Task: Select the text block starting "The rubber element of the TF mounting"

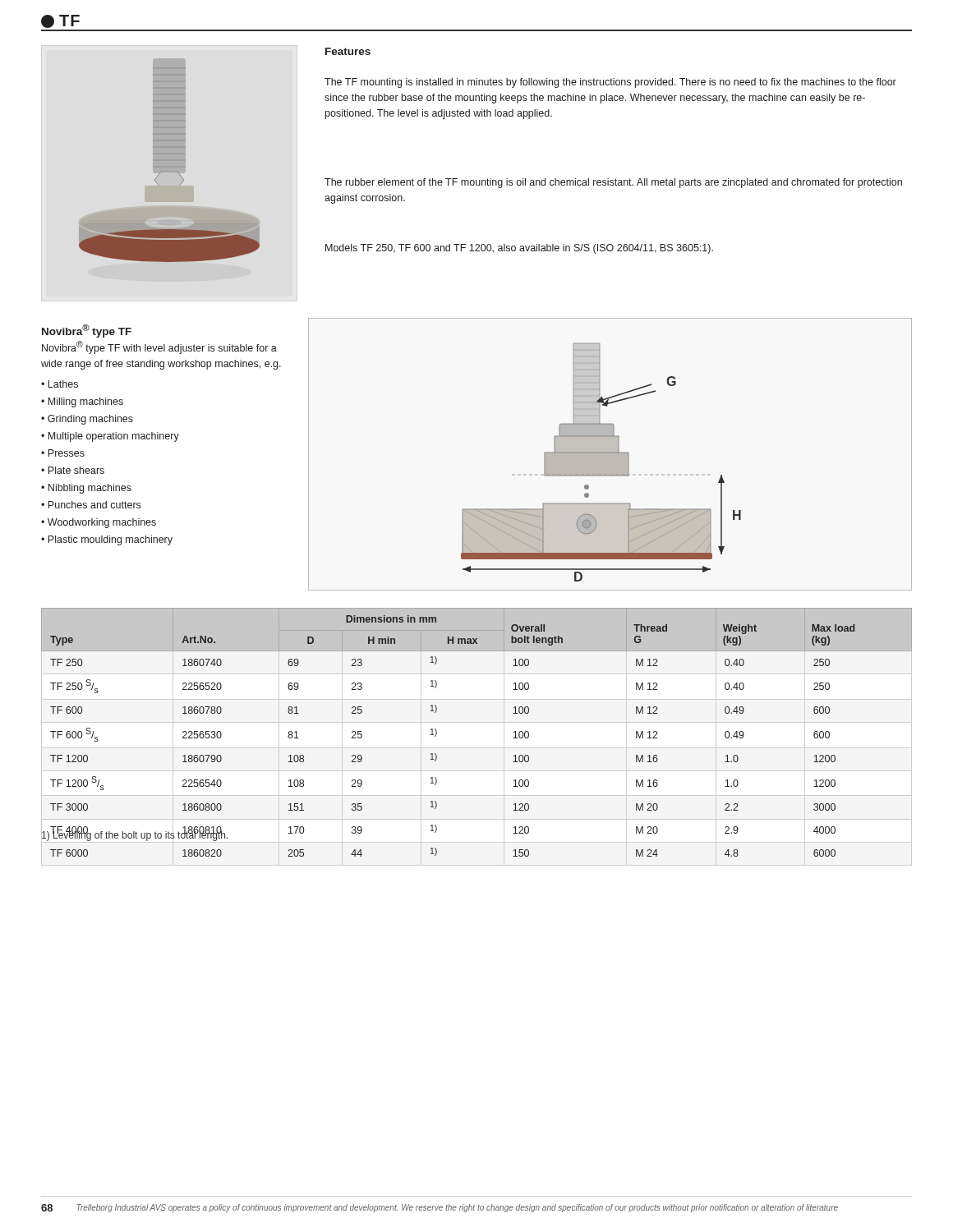Action: 618,190
